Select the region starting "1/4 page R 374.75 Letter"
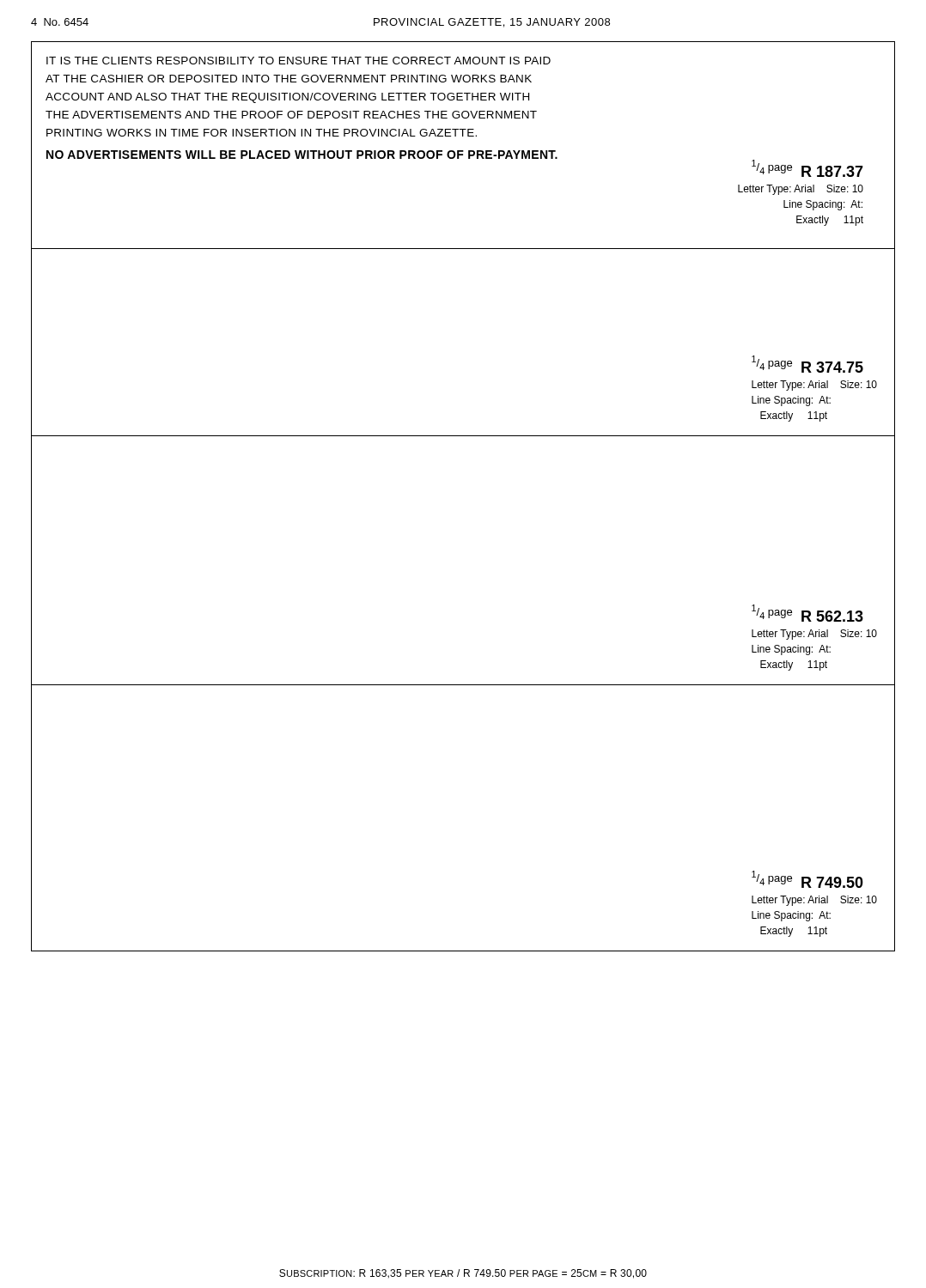 pos(814,388)
